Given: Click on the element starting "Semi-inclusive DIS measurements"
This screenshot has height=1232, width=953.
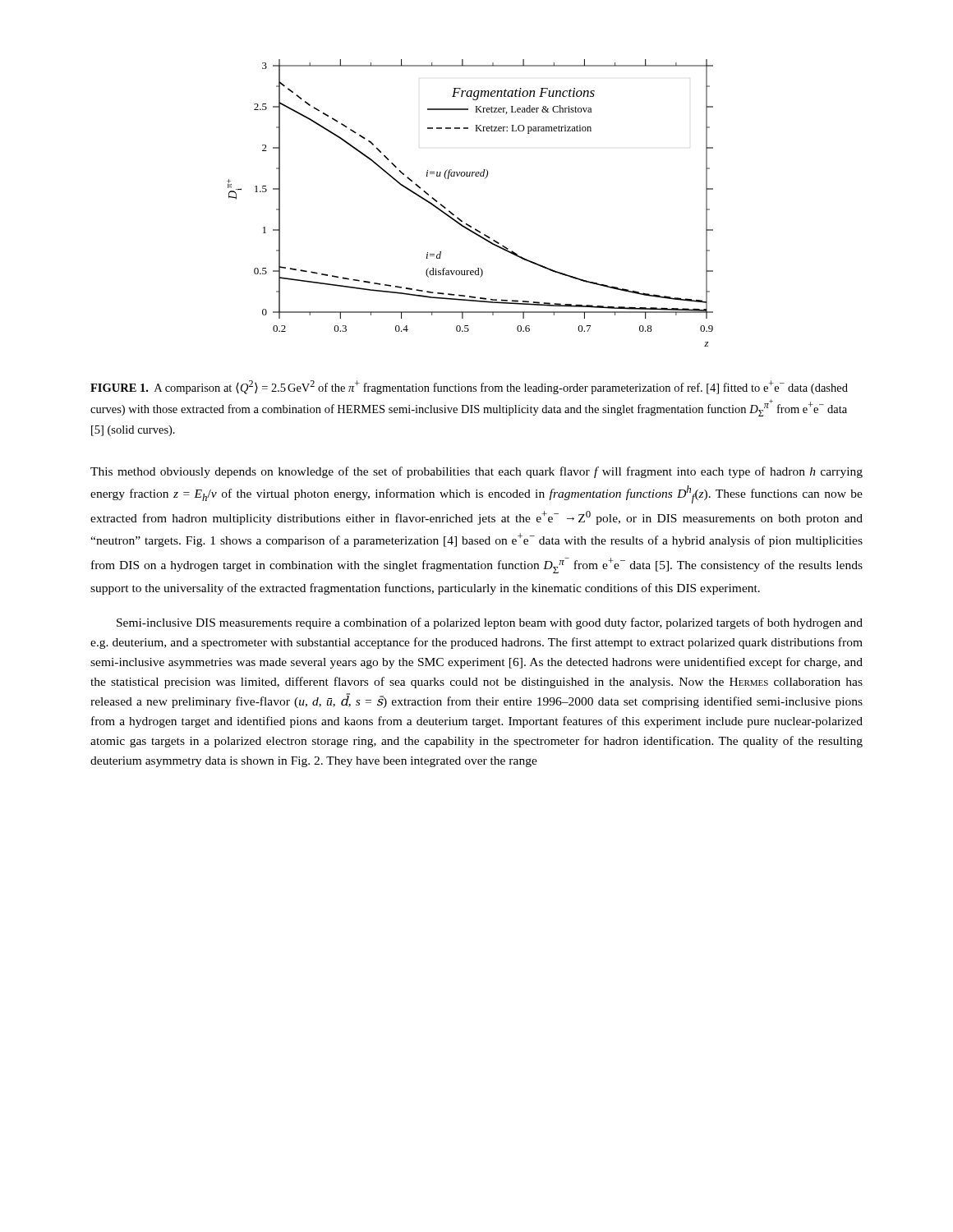Looking at the screenshot, I should [x=476, y=691].
